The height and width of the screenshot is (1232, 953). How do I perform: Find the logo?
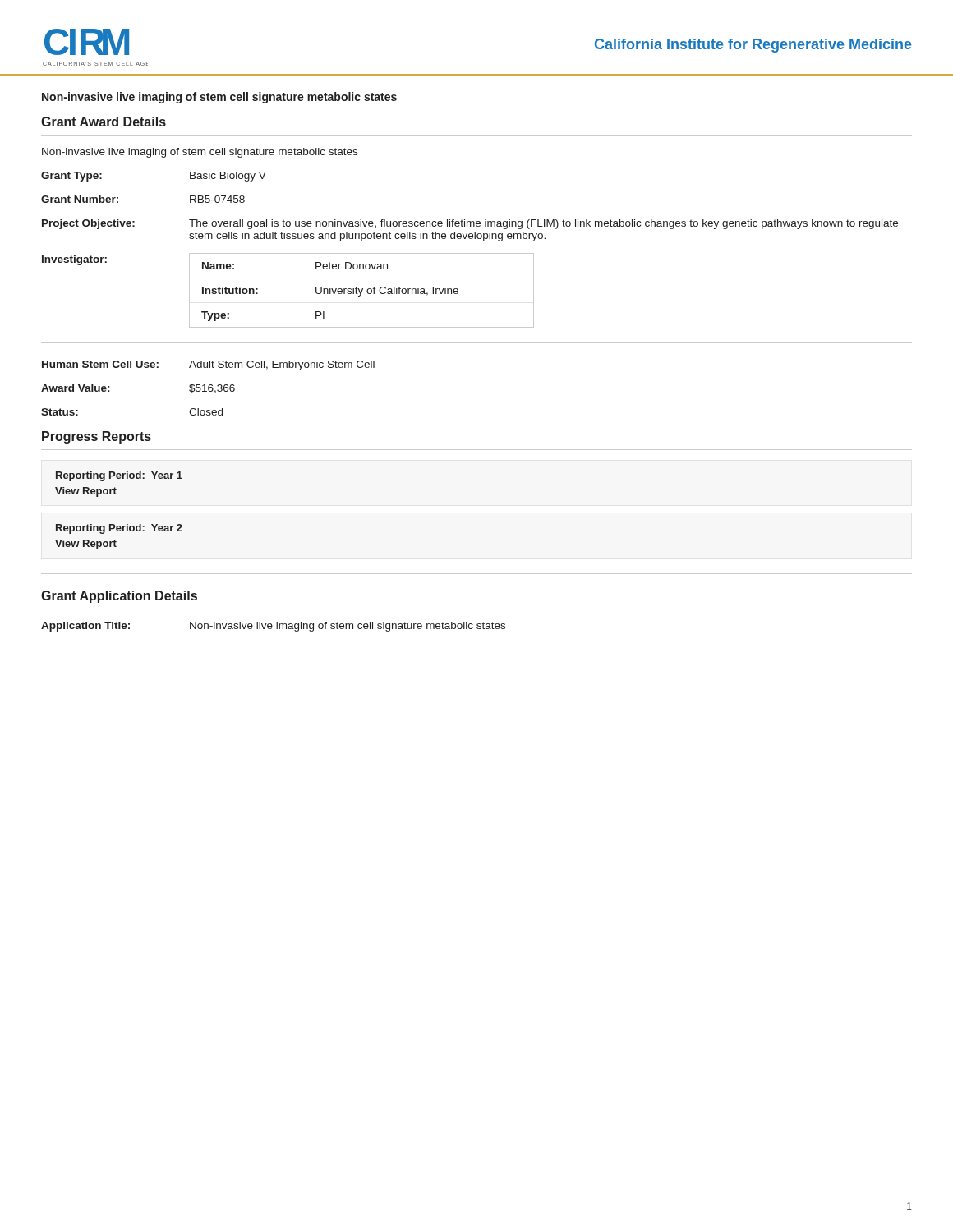click(94, 44)
